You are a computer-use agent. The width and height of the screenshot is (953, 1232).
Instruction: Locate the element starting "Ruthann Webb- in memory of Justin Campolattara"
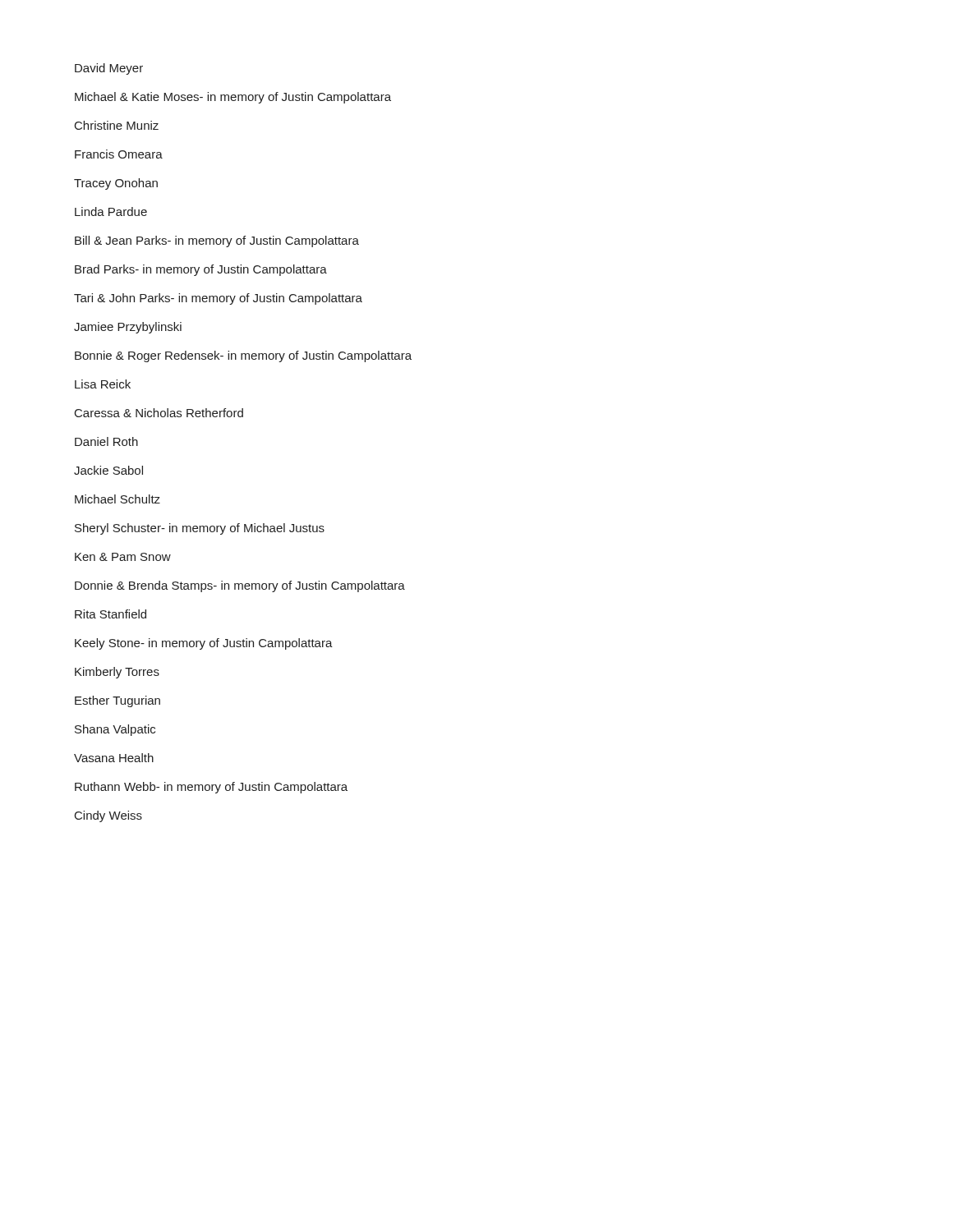[x=211, y=786]
